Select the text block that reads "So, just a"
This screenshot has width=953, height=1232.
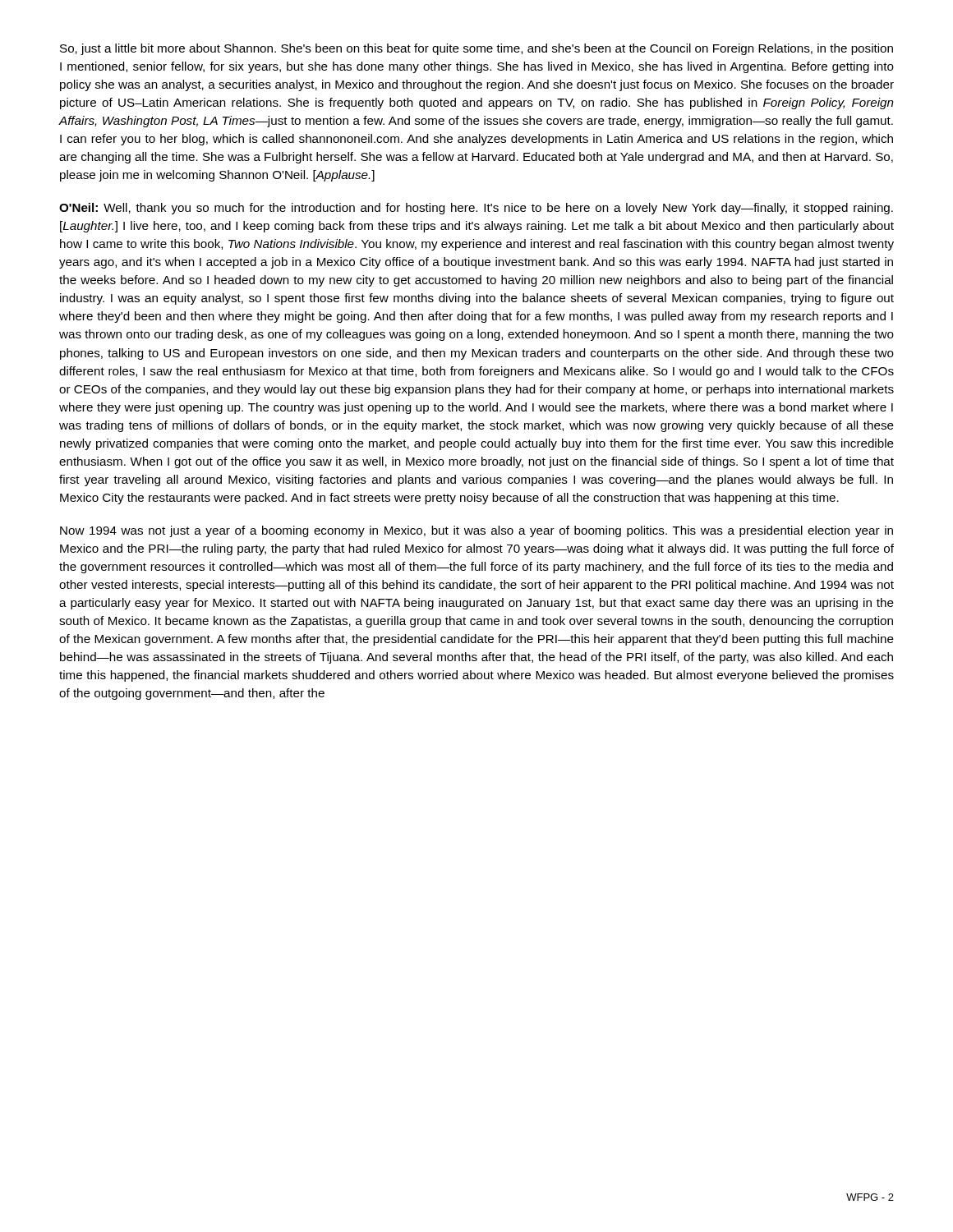click(x=476, y=111)
